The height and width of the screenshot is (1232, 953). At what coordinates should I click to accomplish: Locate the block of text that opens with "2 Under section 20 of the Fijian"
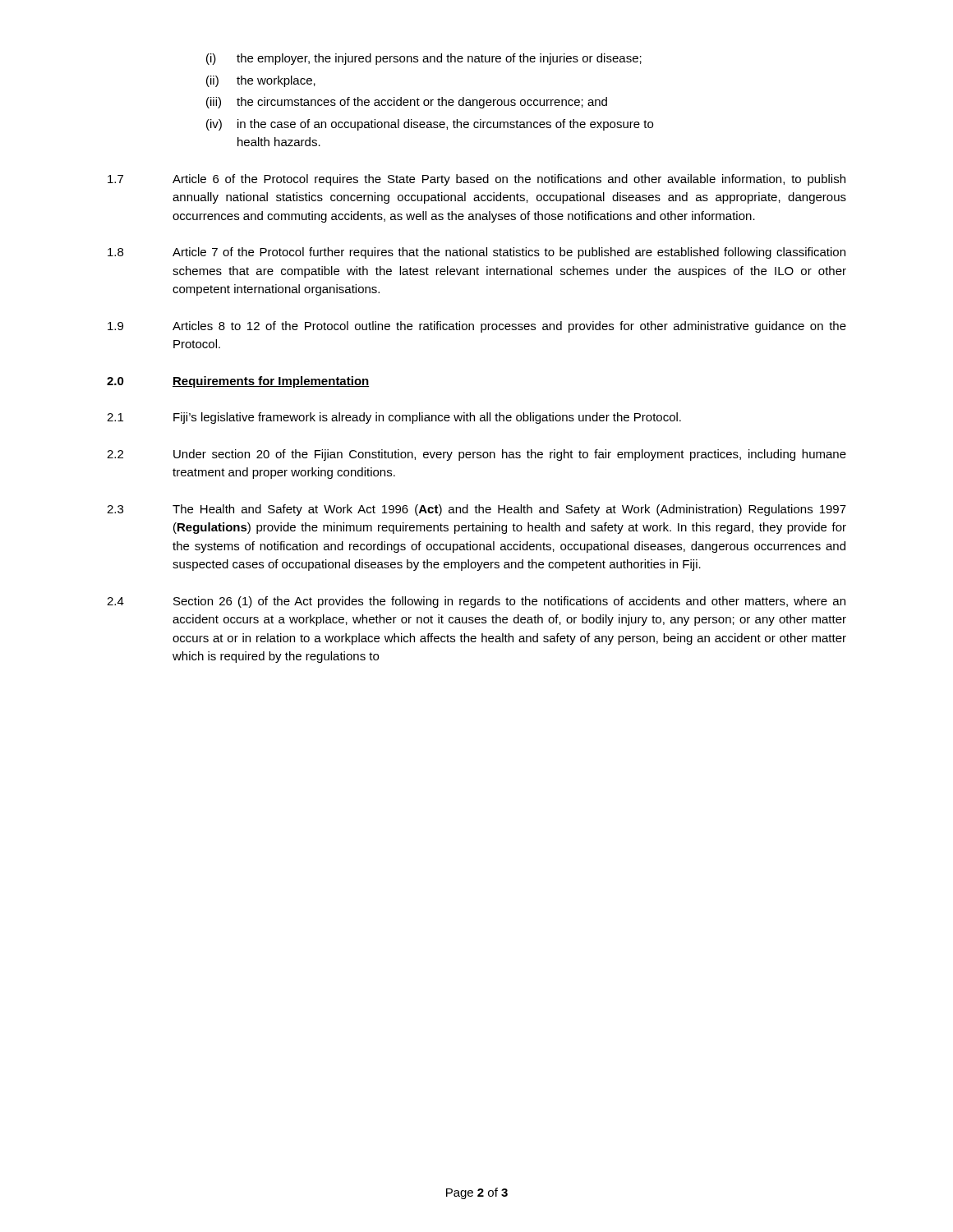click(x=476, y=463)
